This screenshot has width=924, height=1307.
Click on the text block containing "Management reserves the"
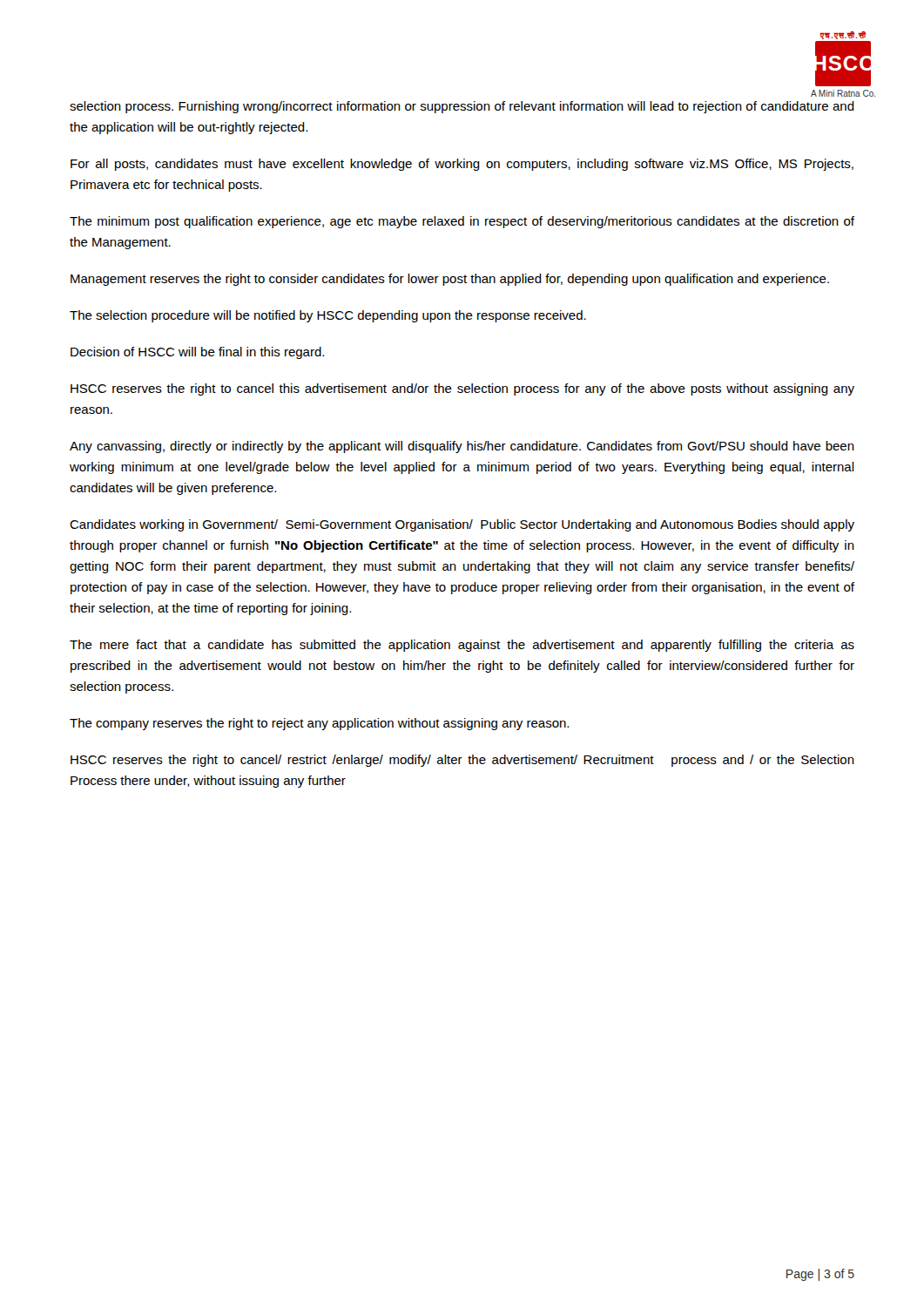(450, 278)
